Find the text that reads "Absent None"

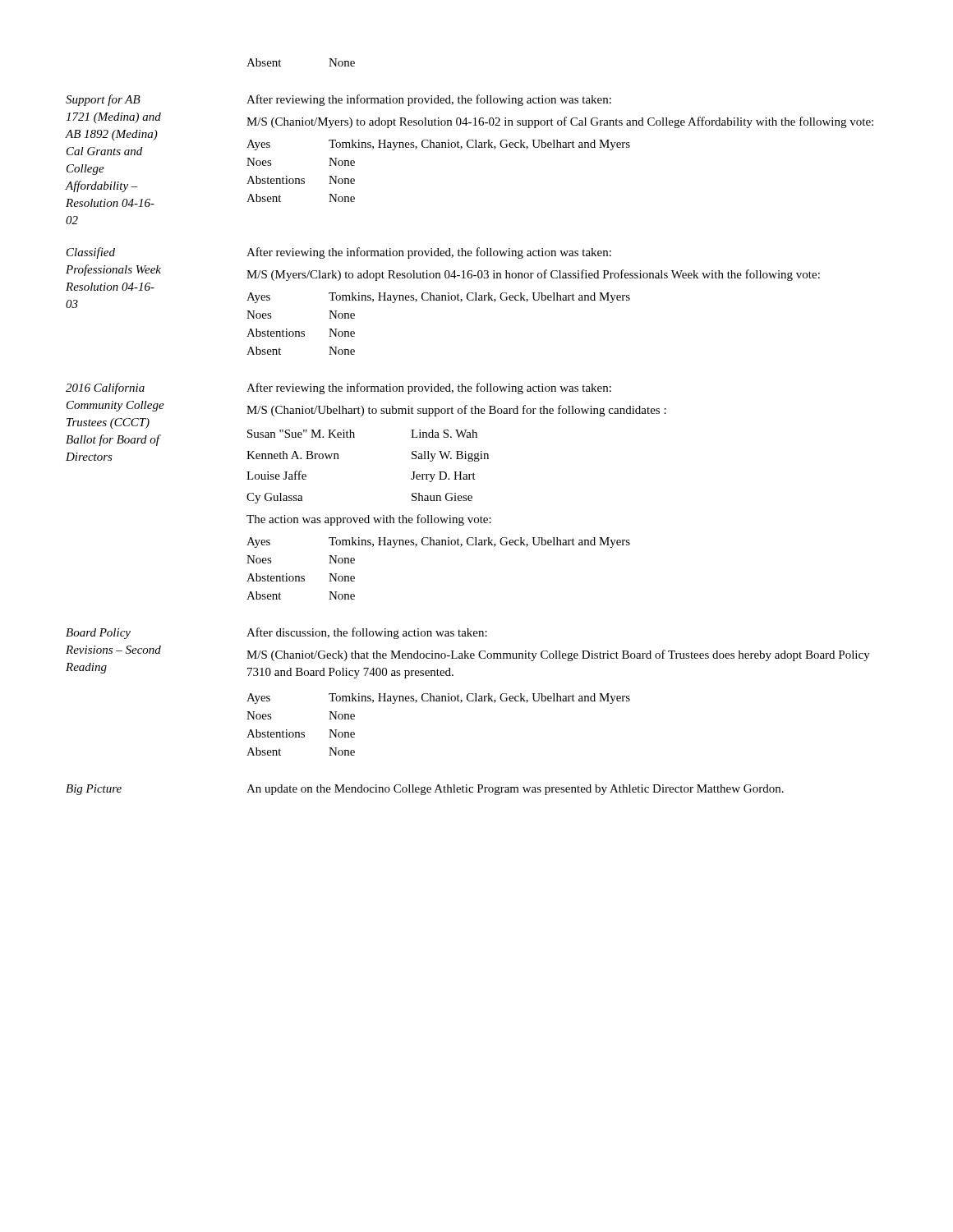[265, 62]
